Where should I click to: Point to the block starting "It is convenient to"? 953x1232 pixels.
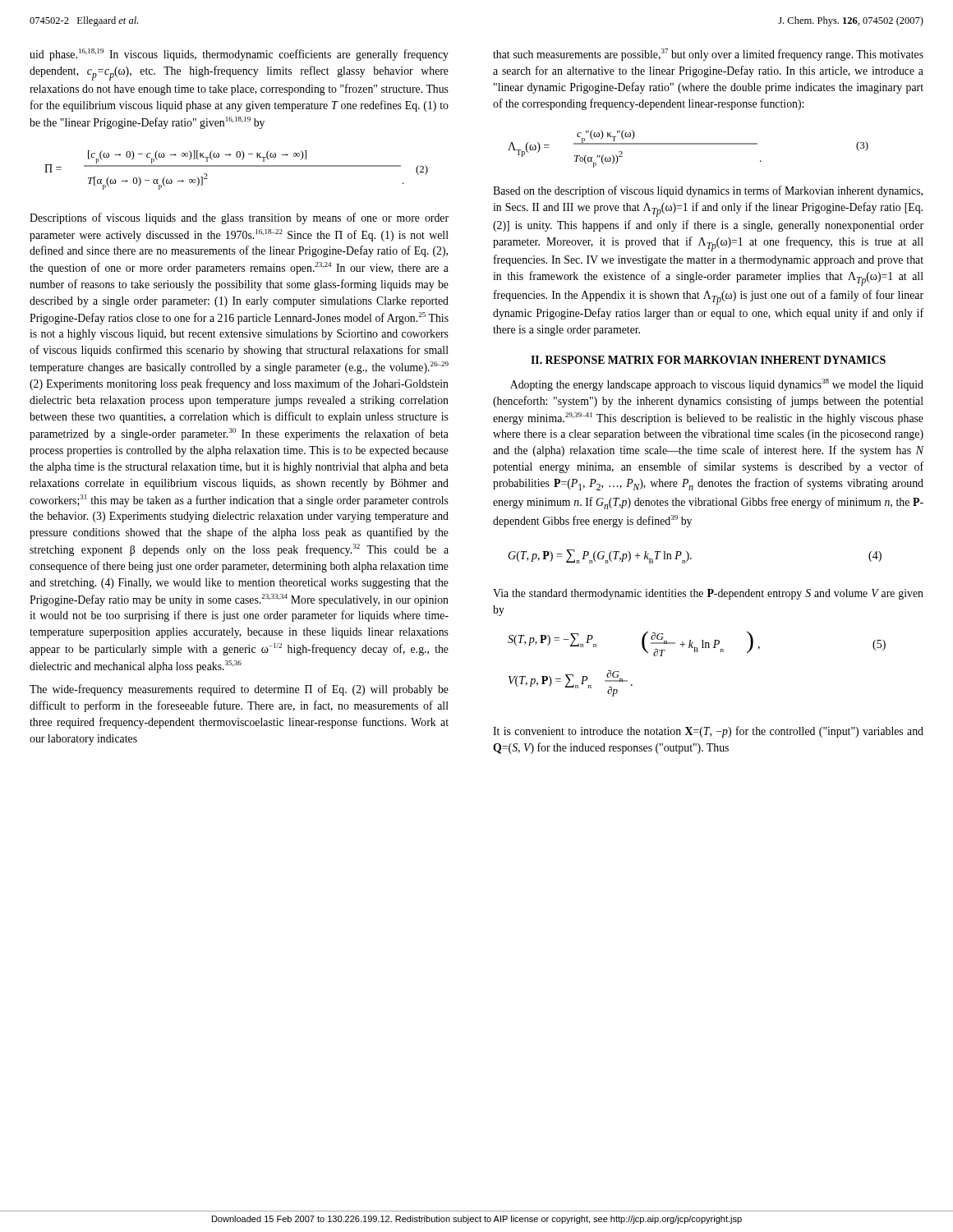click(708, 740)
